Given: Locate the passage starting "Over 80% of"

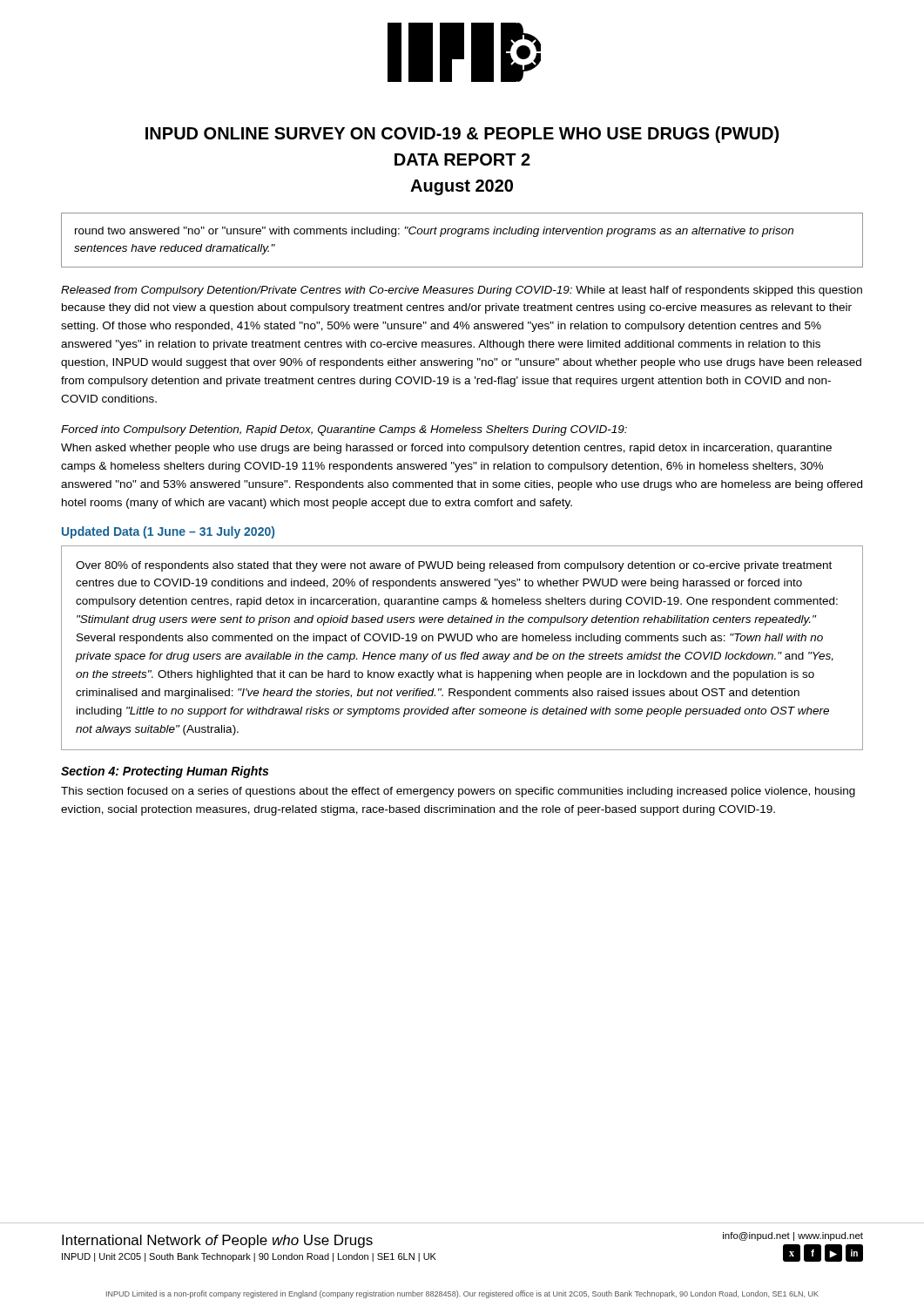Looking at the screenshot, I should click(x=457, y=647).
